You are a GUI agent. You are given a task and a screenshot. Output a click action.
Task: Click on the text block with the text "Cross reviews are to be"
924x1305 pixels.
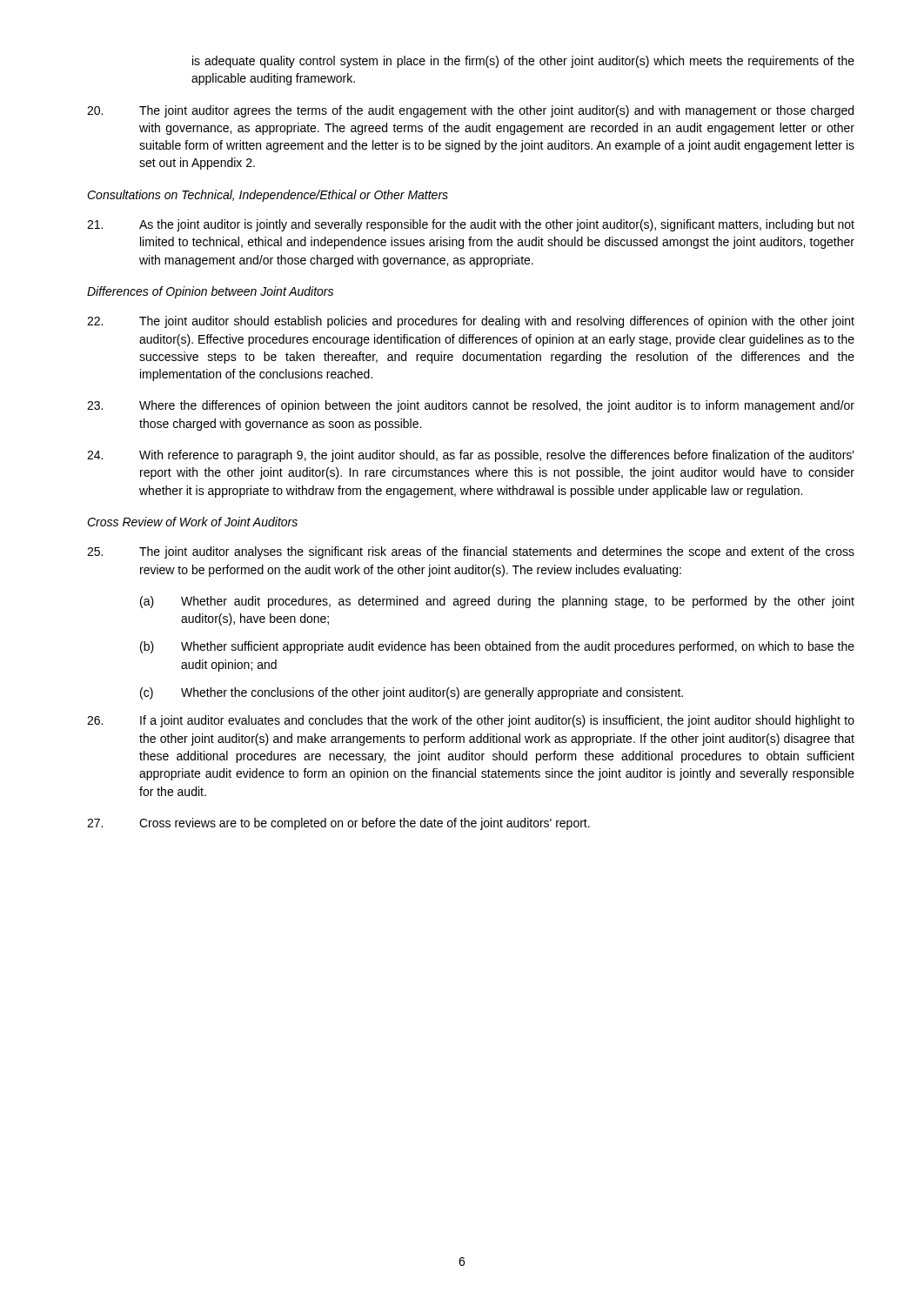tap(471, 823)
